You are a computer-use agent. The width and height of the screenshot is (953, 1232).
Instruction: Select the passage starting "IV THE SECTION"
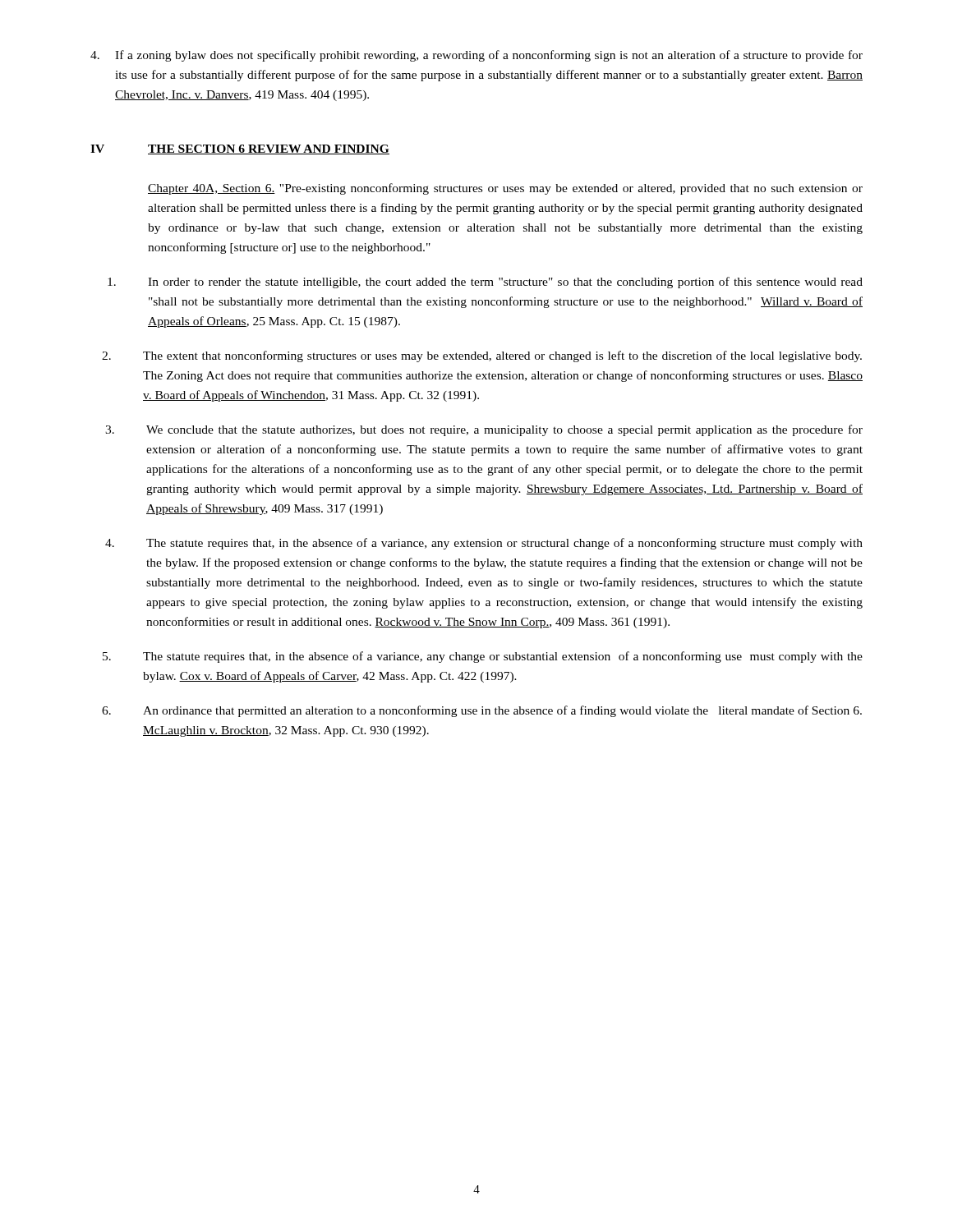pos(240,149)
